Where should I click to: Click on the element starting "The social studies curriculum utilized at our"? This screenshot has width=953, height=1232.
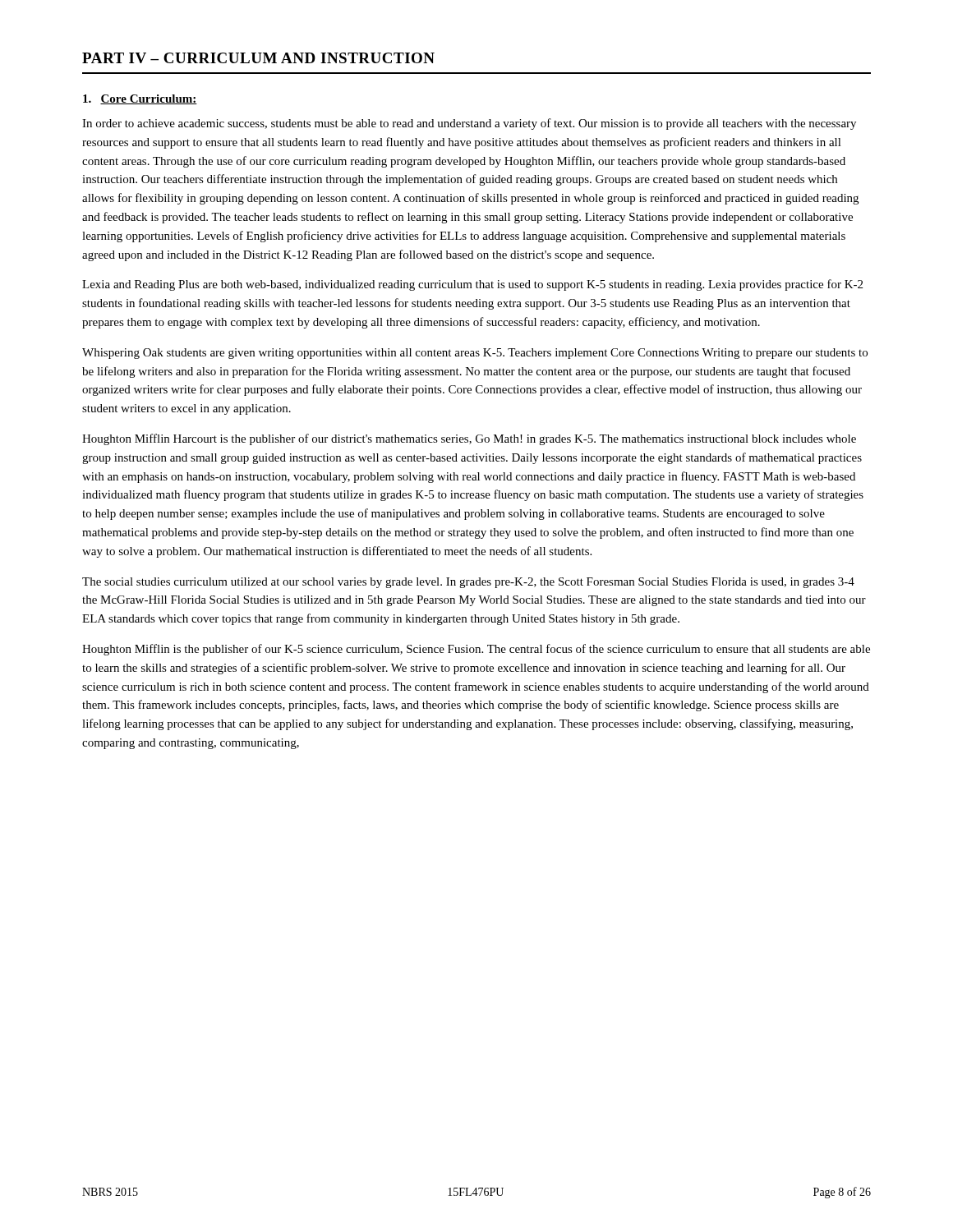(x=474, y=600)
